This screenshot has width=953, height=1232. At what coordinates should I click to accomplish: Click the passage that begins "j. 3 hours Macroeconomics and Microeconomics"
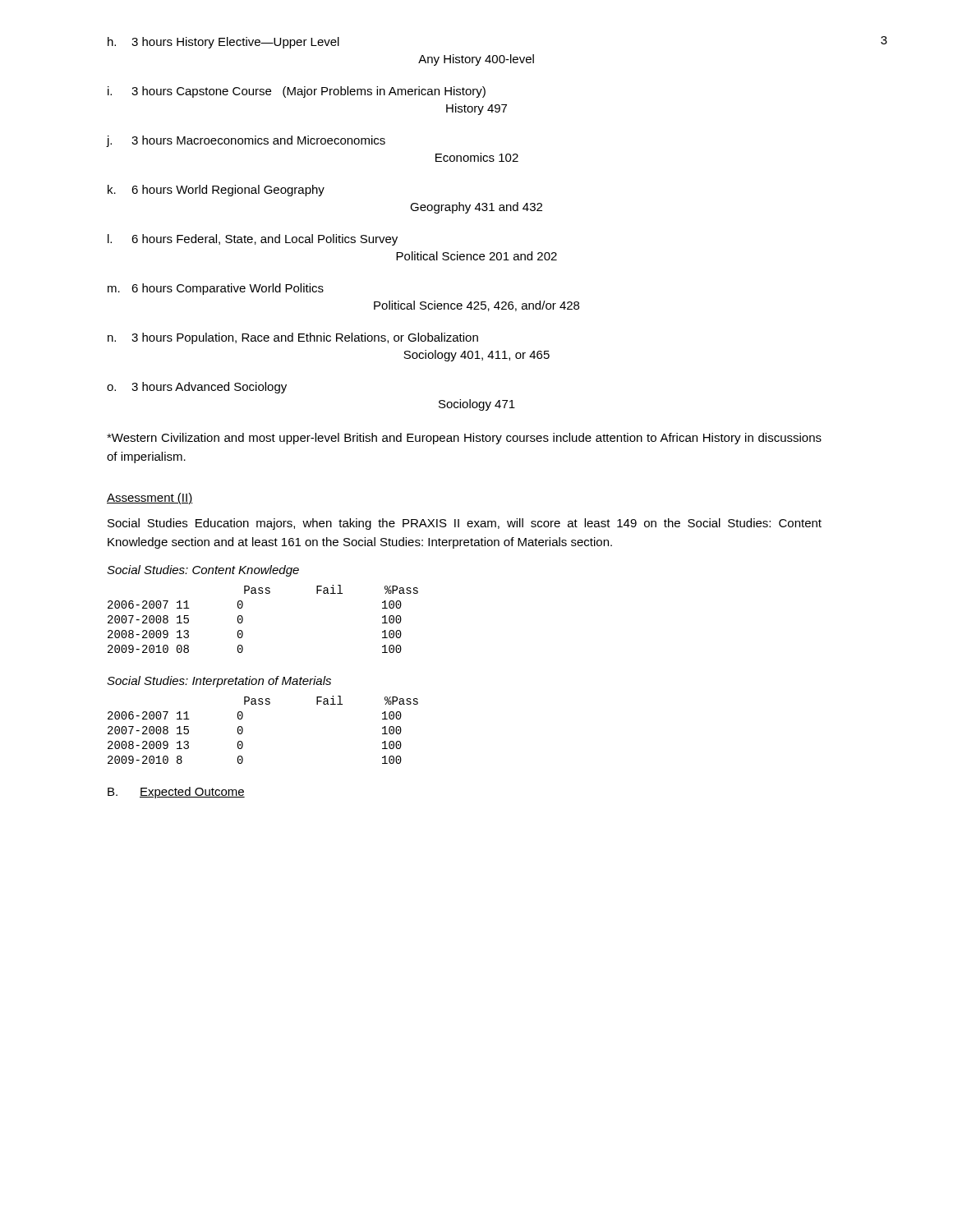coord(464,149)
